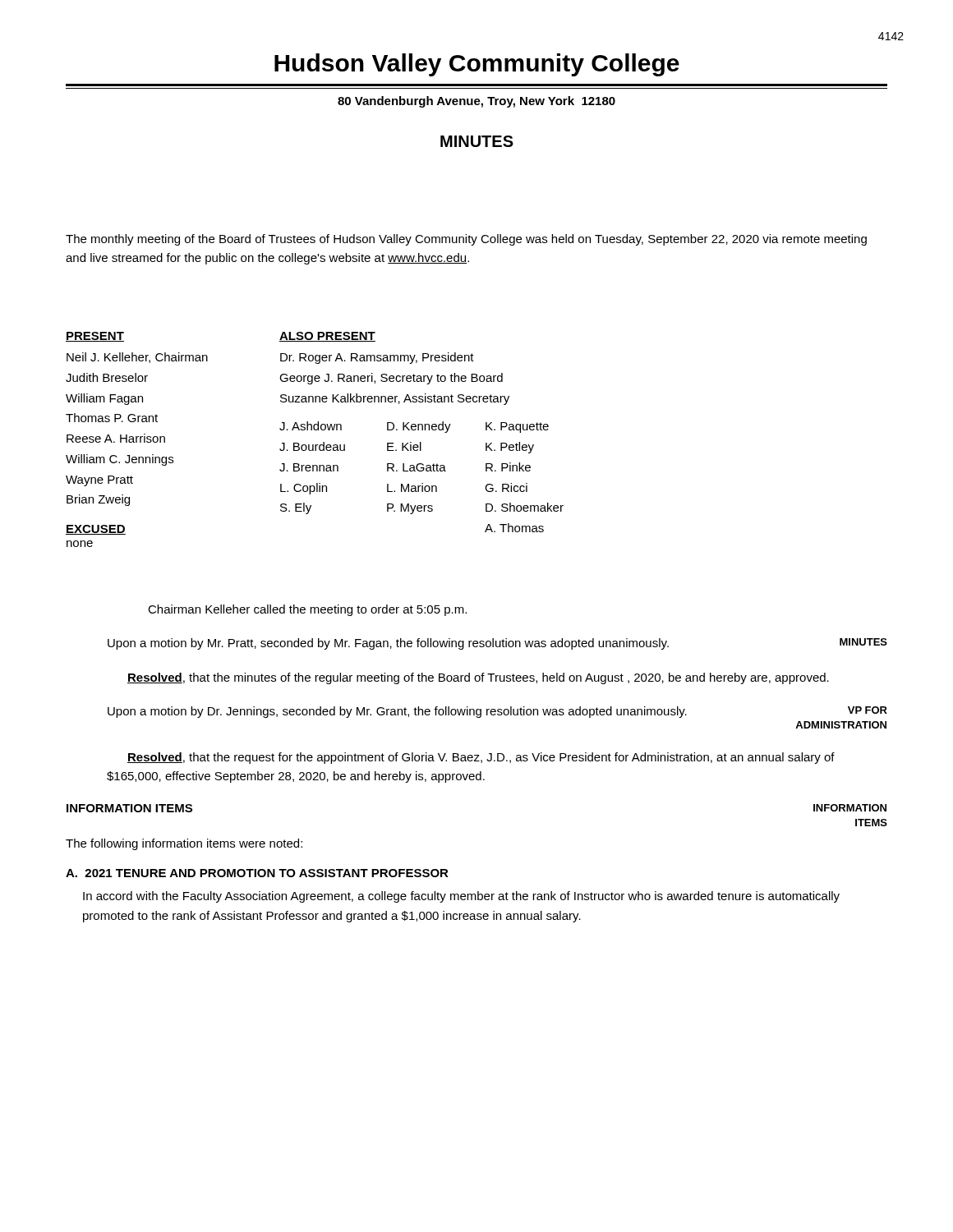Point to the element starting "The following information items were"
953x1232 pixels.
pyautogui.click(x=185, y=843)
